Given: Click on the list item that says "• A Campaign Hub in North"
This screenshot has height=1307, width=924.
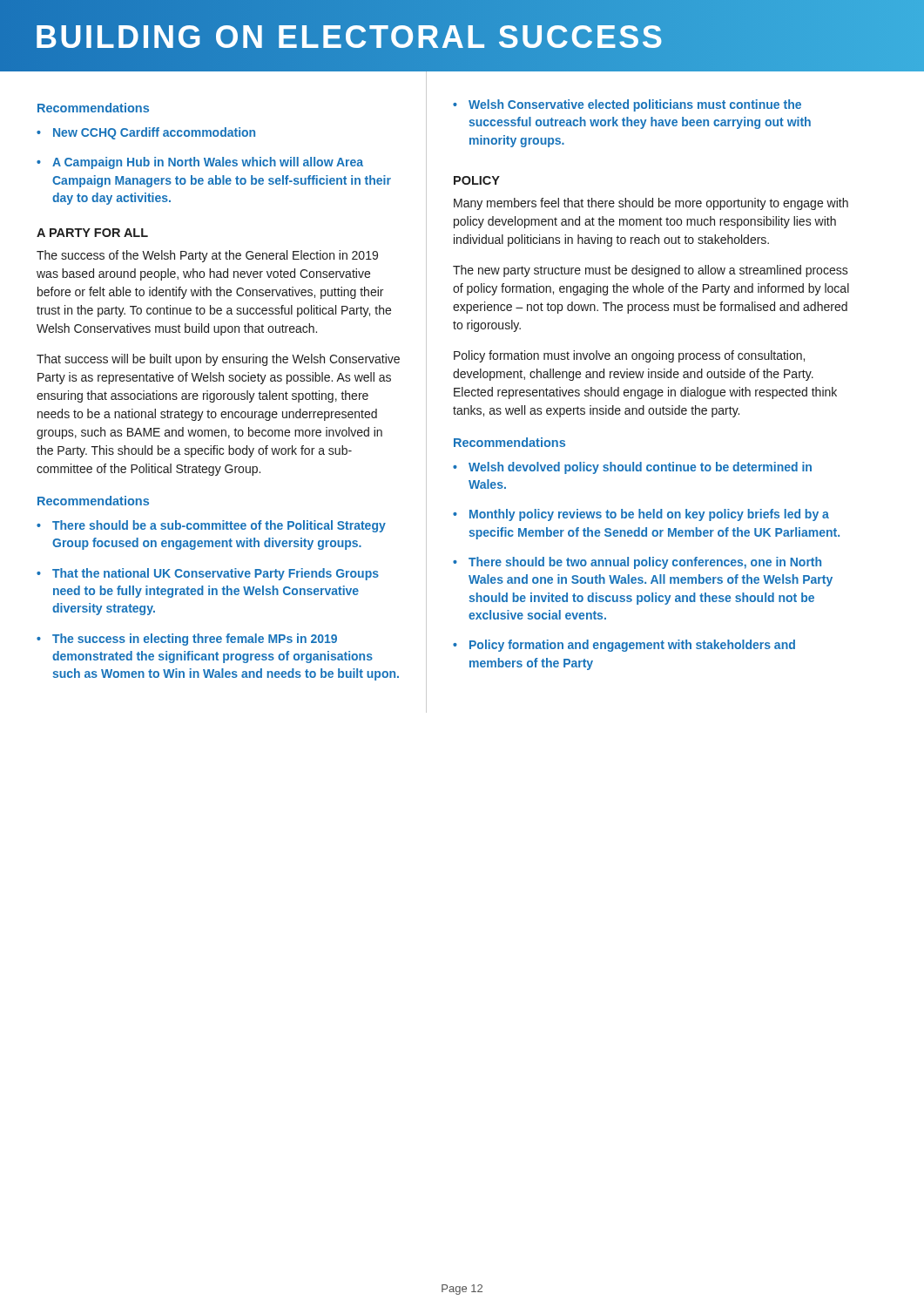Looking at the screenshot, I should pyautogui.click(x=219, y=180).
